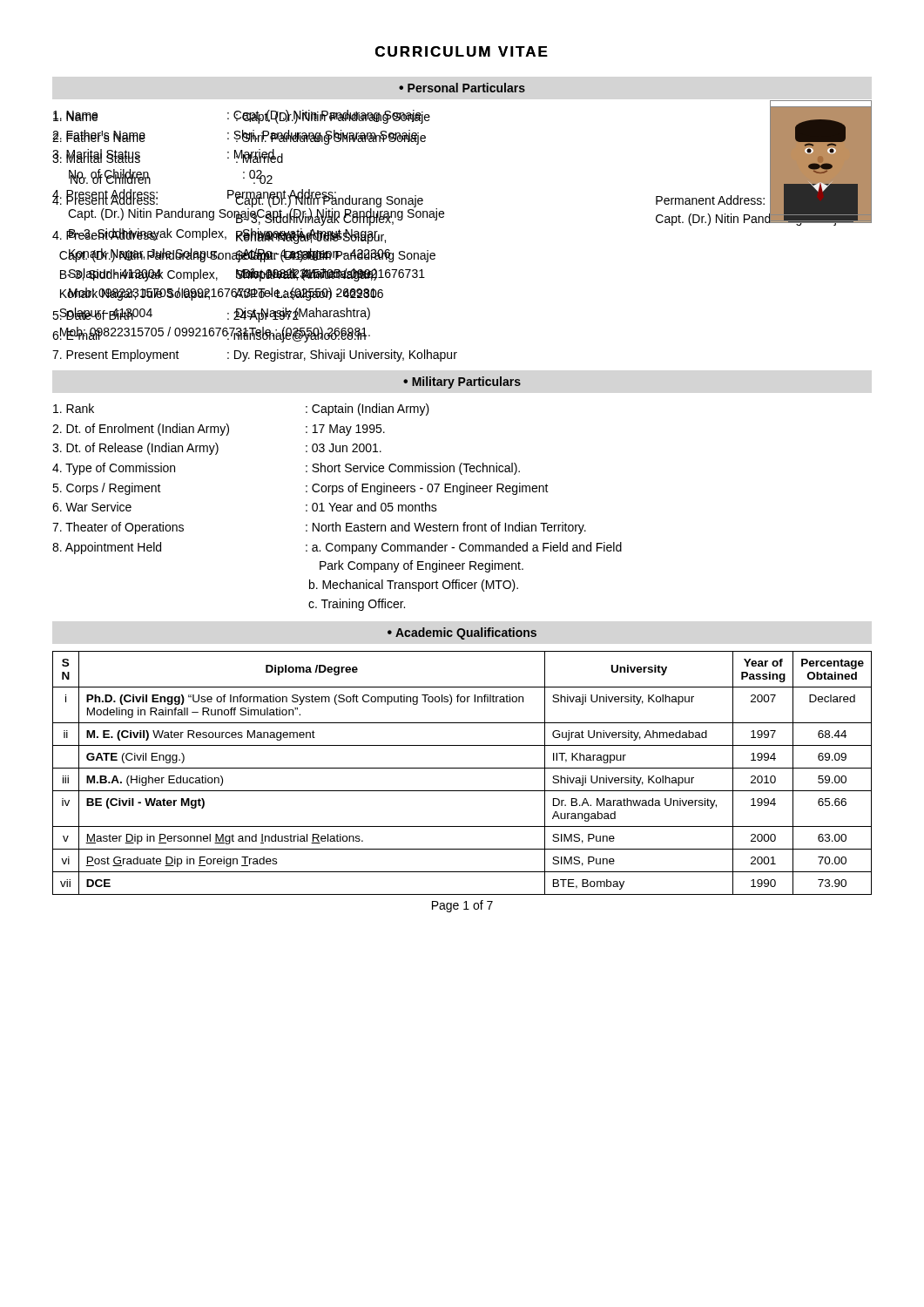924x1307 pixels.
Task: Locate the text block starting "2. Father's Name"
Action: (x=239, y=138)
